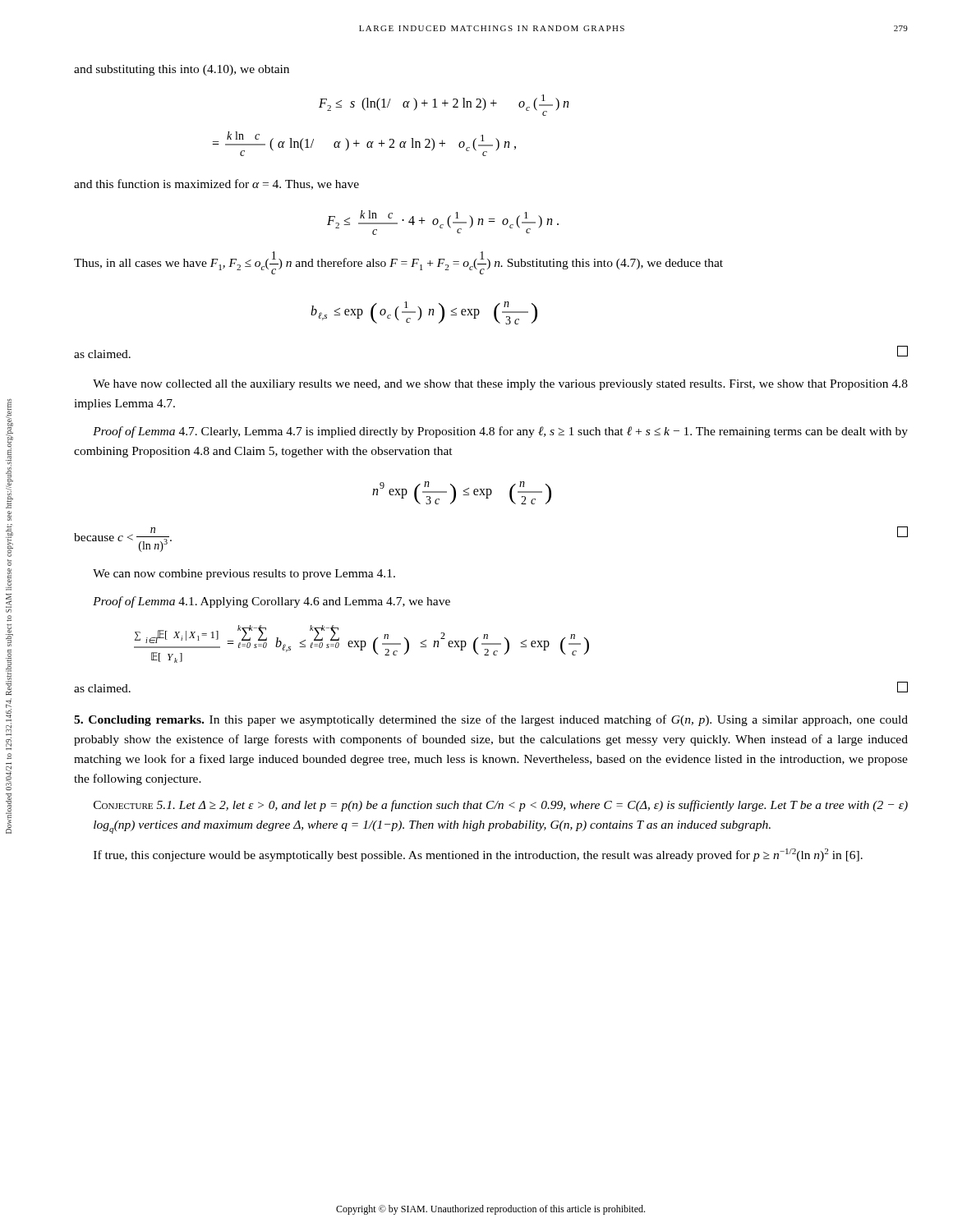The image size is (953, 1232).
Task: Click on the text block starting "We can now"
Action: pyautogui.click(x=244, y=575)
